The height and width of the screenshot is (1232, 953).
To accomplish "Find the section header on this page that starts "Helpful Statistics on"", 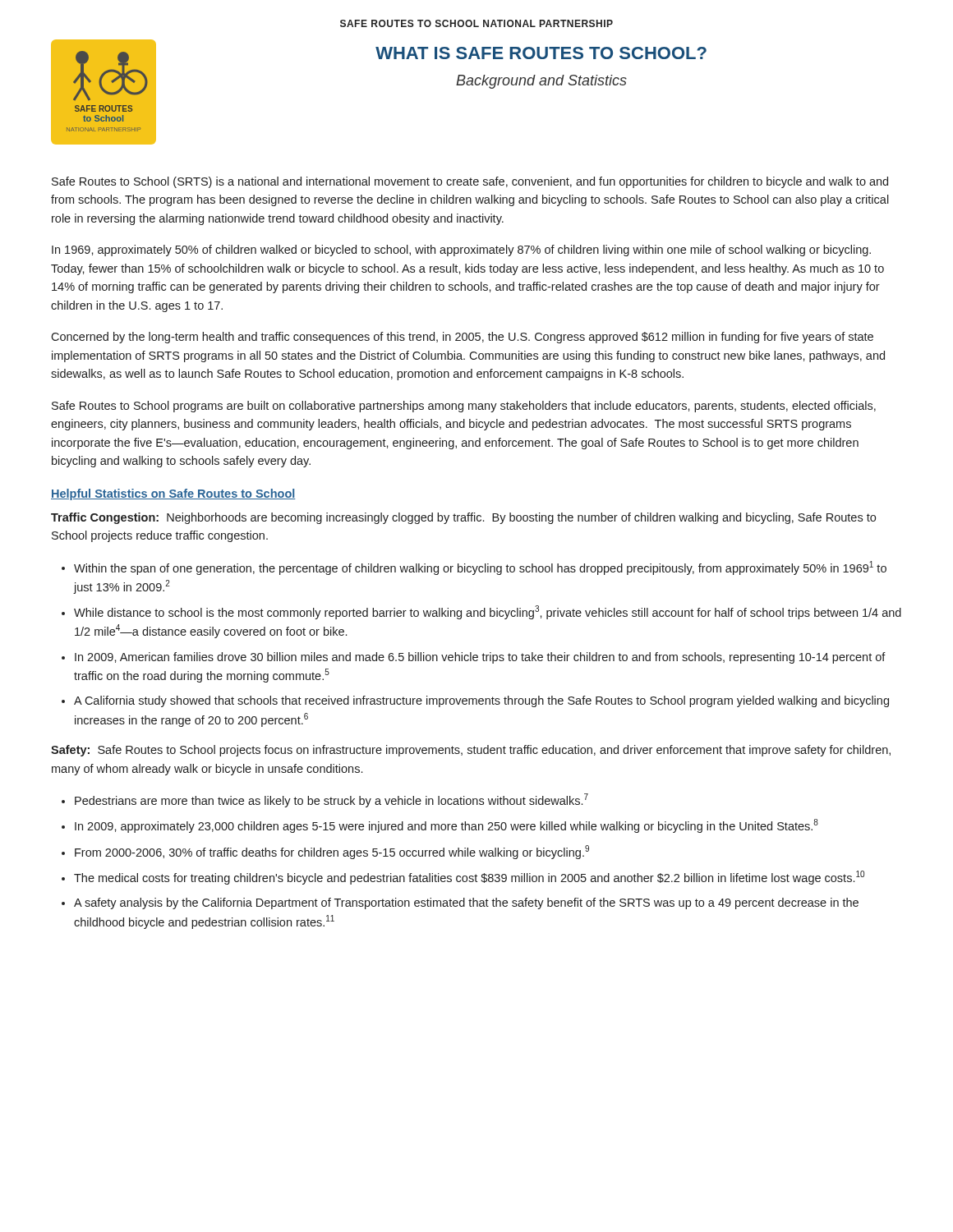I will (x=173, y=493).
